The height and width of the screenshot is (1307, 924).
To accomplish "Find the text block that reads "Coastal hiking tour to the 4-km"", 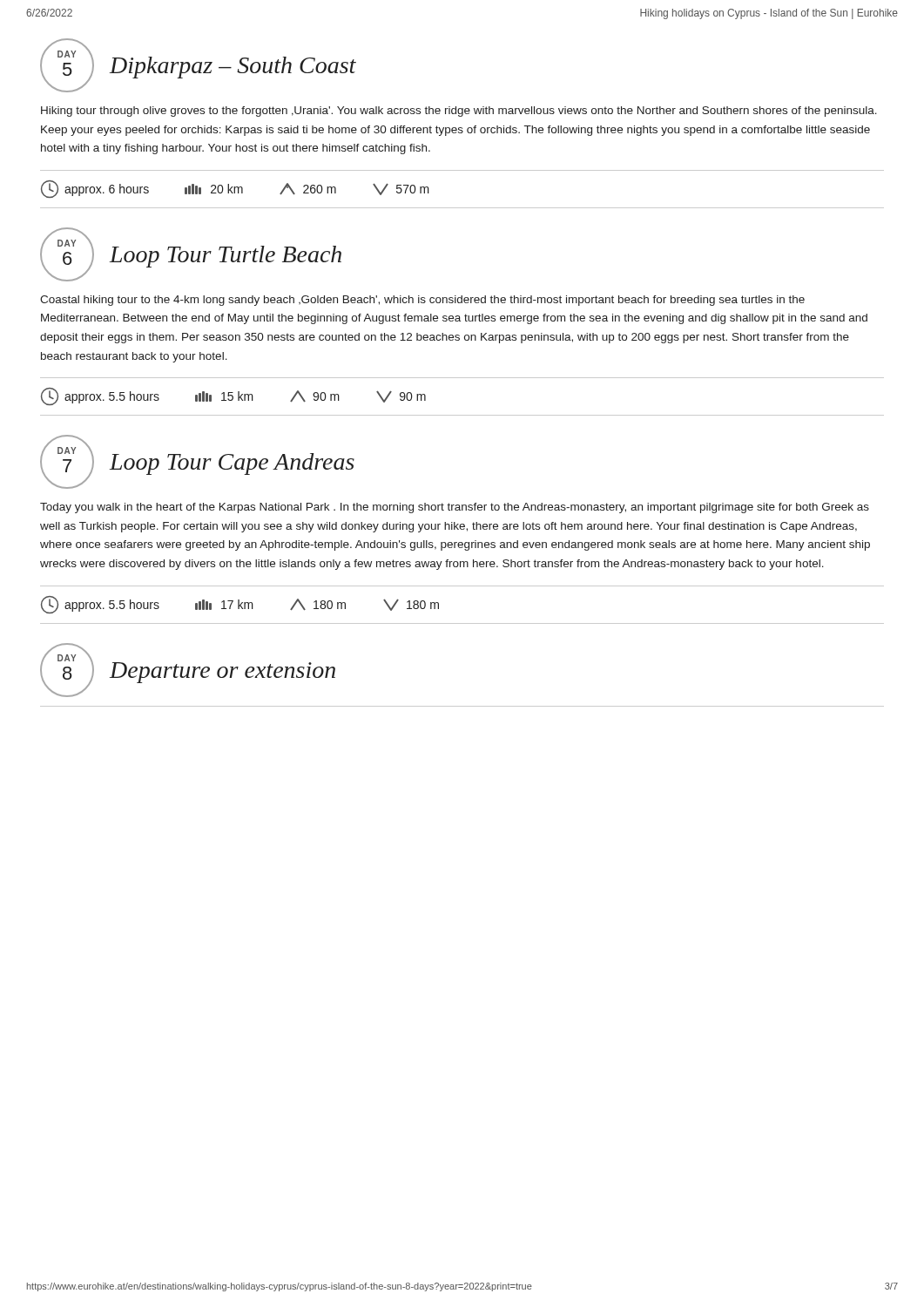I will tap(454, 327).
